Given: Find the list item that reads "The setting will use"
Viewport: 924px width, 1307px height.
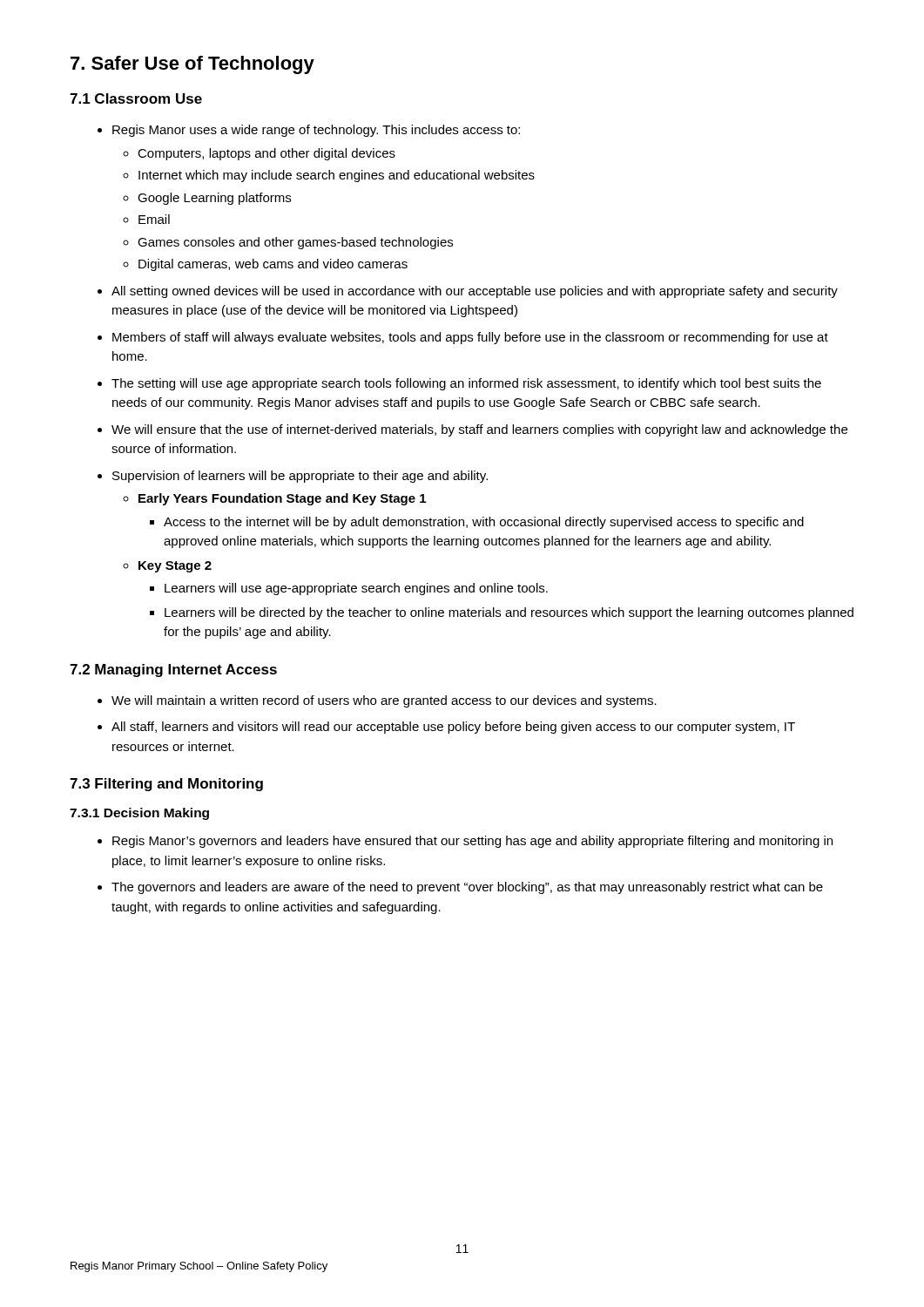Looking at the screenshot, I should [467, 392].
